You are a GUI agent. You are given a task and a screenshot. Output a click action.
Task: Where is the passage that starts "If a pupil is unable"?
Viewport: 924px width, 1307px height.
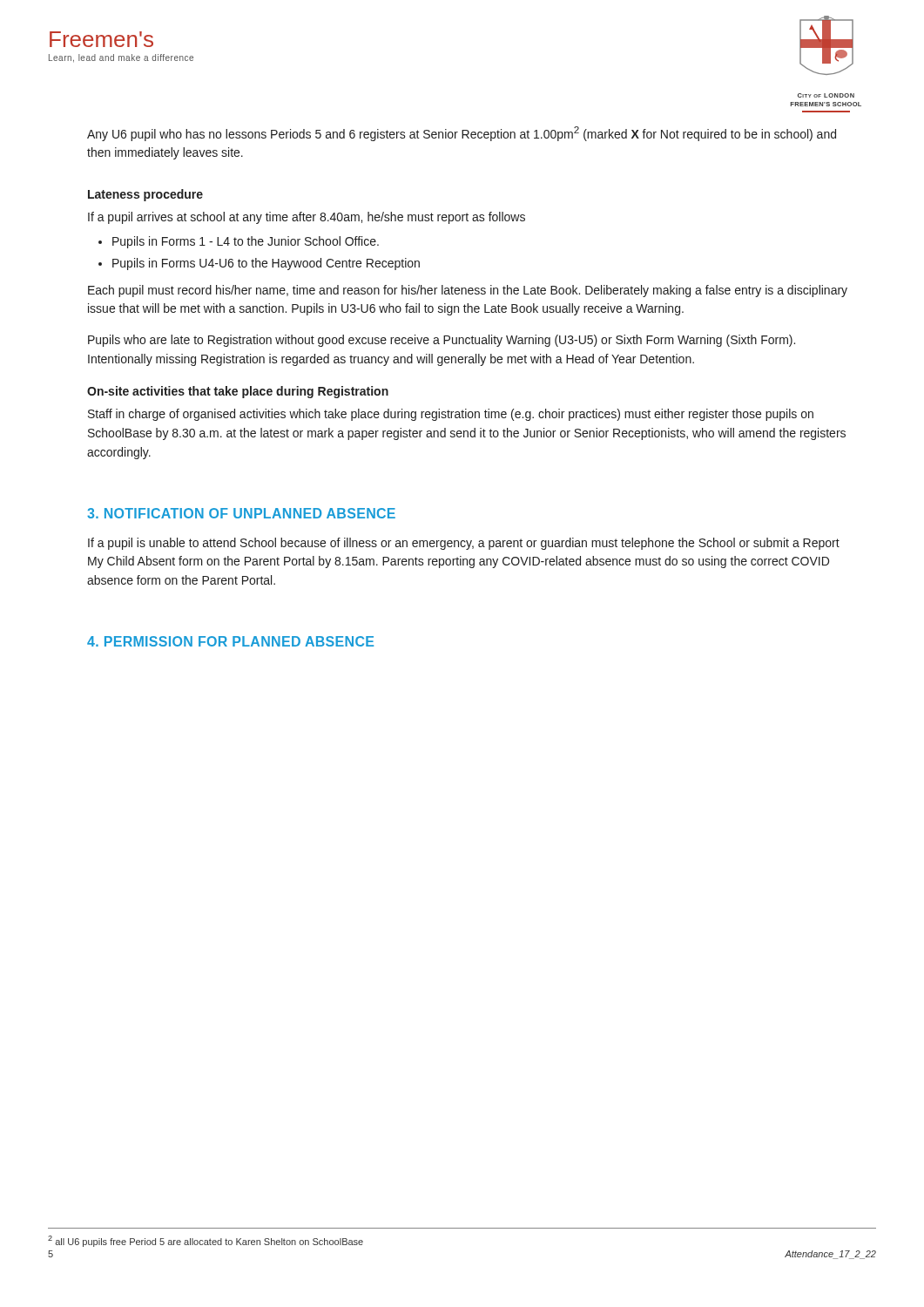pos(463,561)
